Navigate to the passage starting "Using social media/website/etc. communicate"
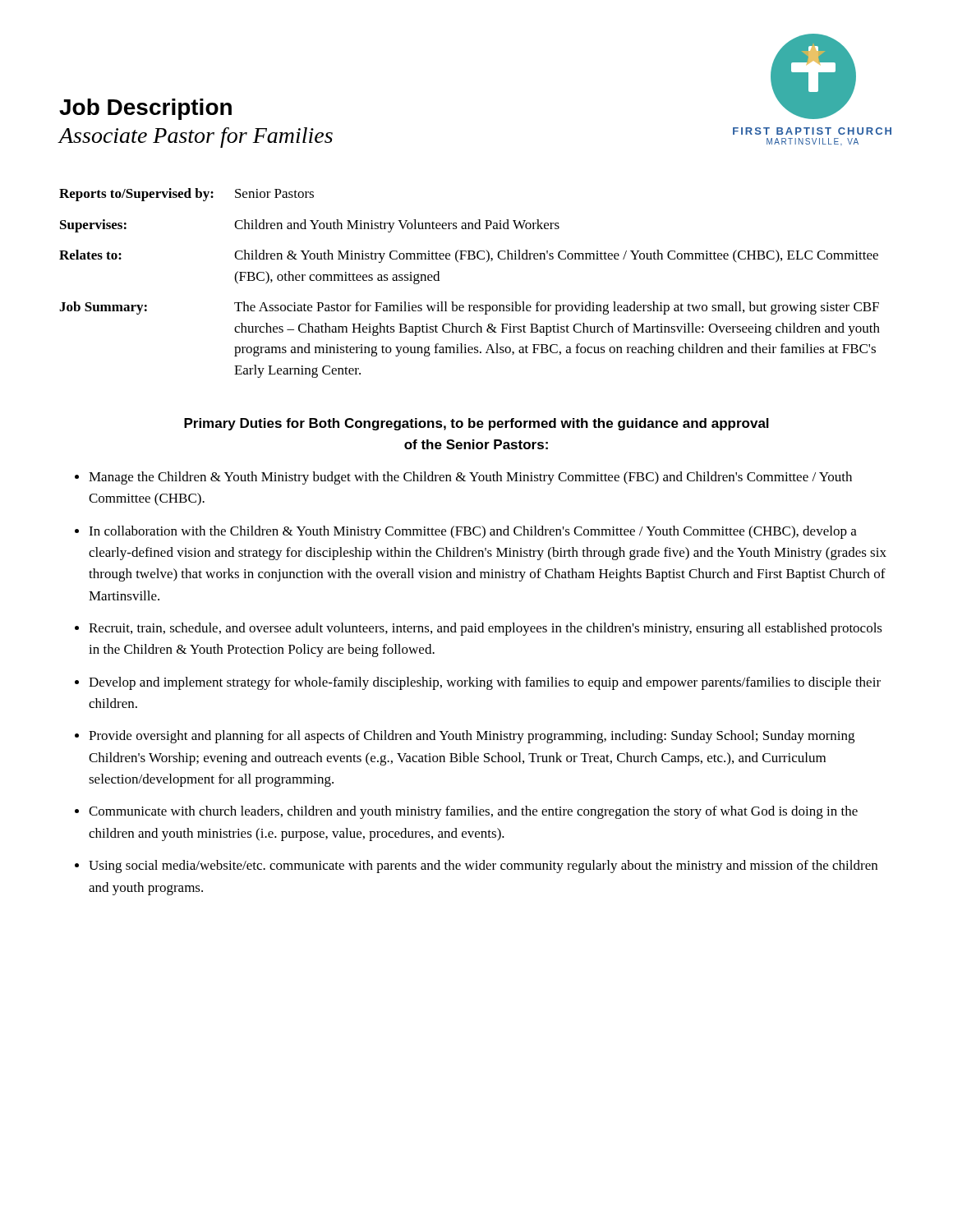953x1232 pixels. [x=483, y=876]
